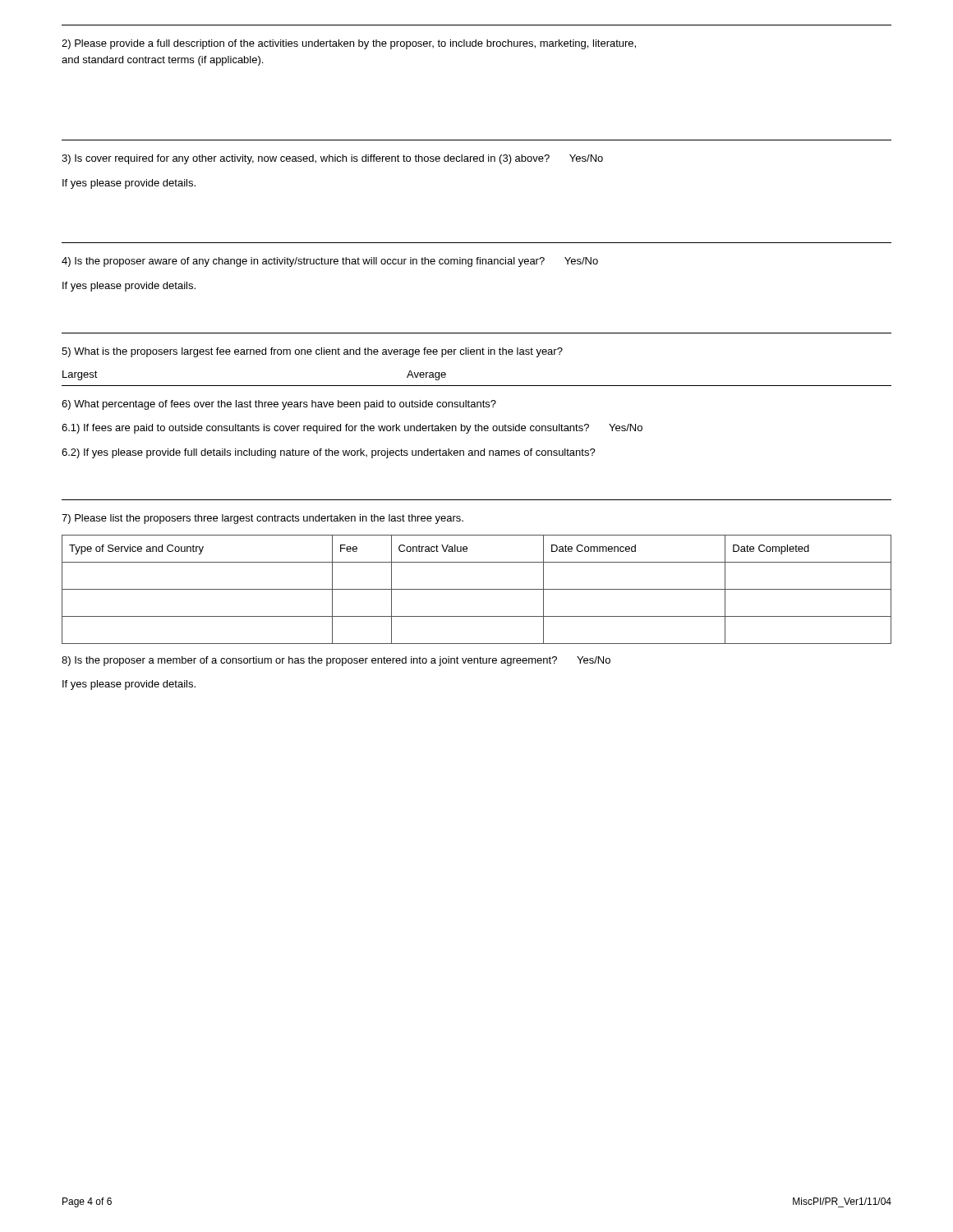Find the element starting "3) Is cover required for any other activity,"
Image resolution: width=953 pixels, height=1232 pixels.
coord(332,159)
